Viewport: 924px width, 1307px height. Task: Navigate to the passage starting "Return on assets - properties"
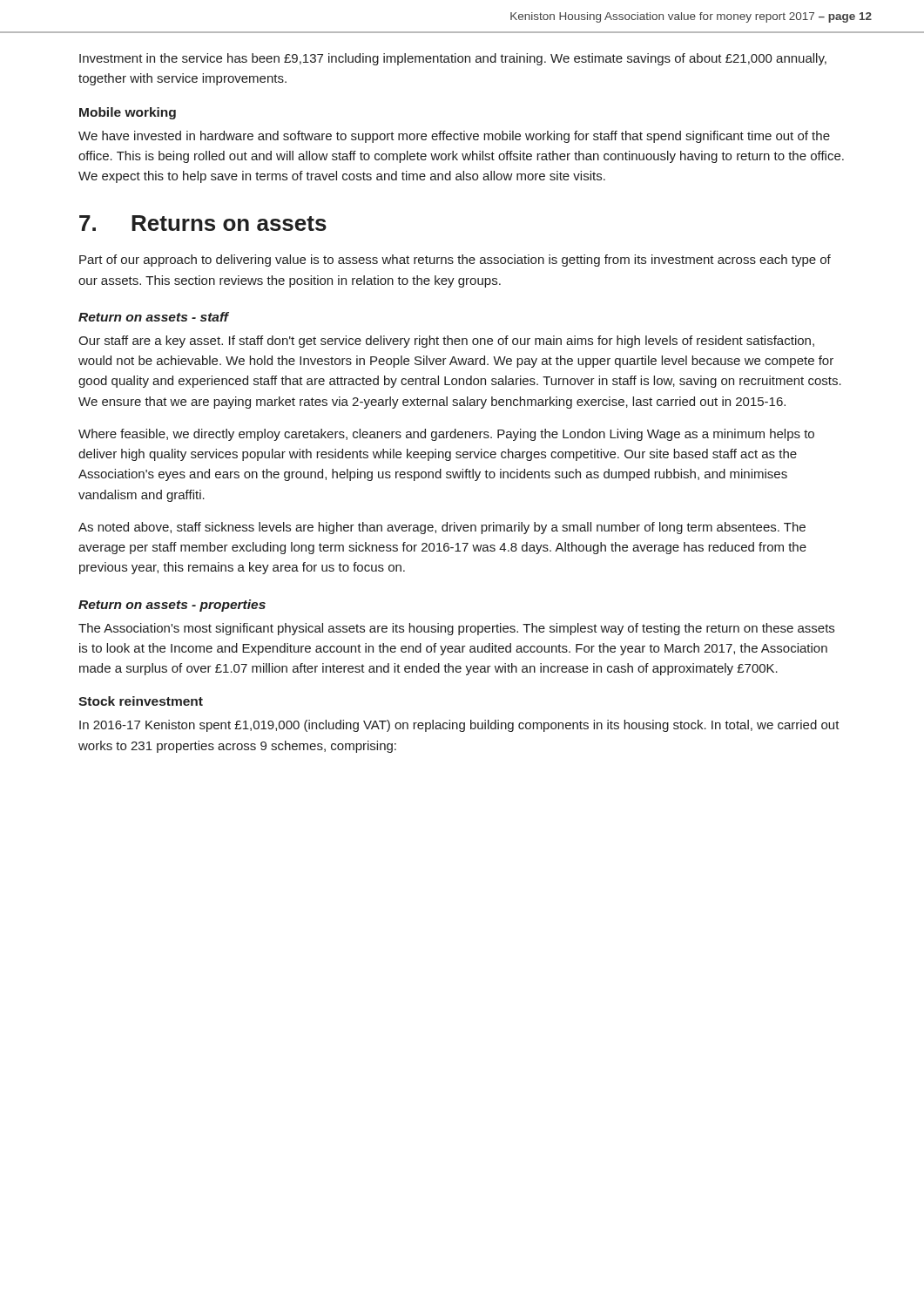click(x=172, y=604)
